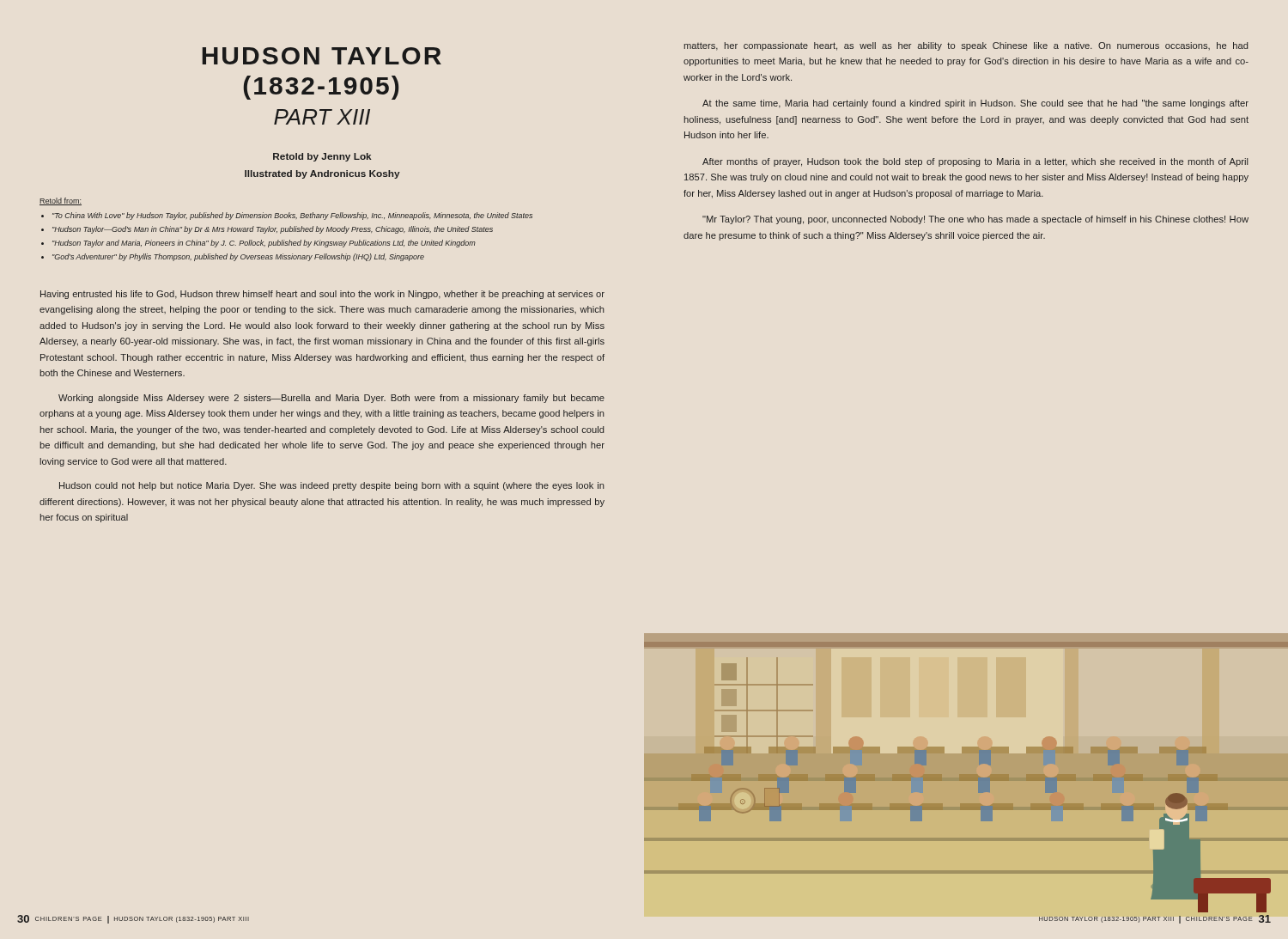Click on the caption that says "Retold from: "To"

(322, 230)
